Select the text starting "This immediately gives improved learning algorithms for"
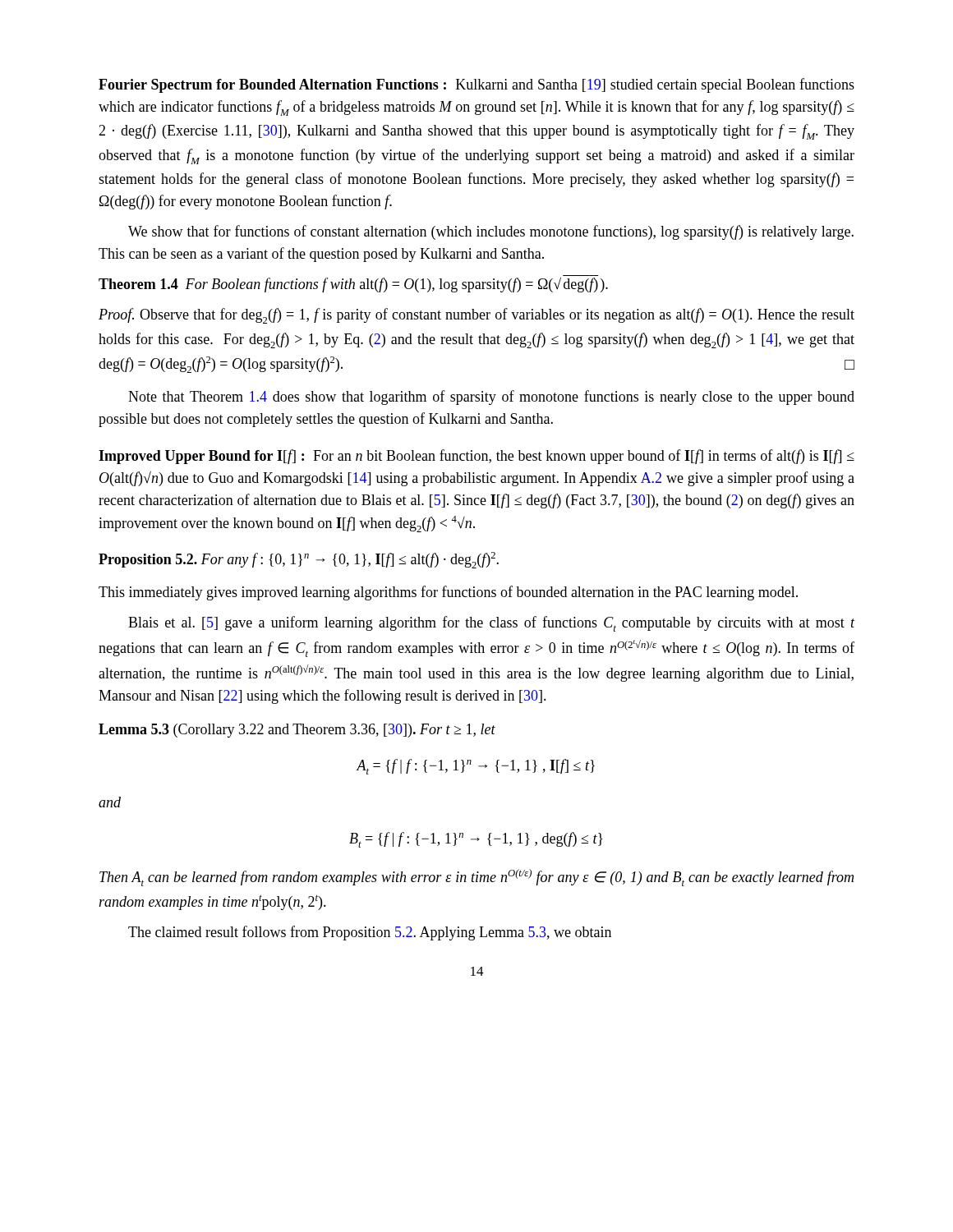953x1232 pixels. (x=449, y=592)
